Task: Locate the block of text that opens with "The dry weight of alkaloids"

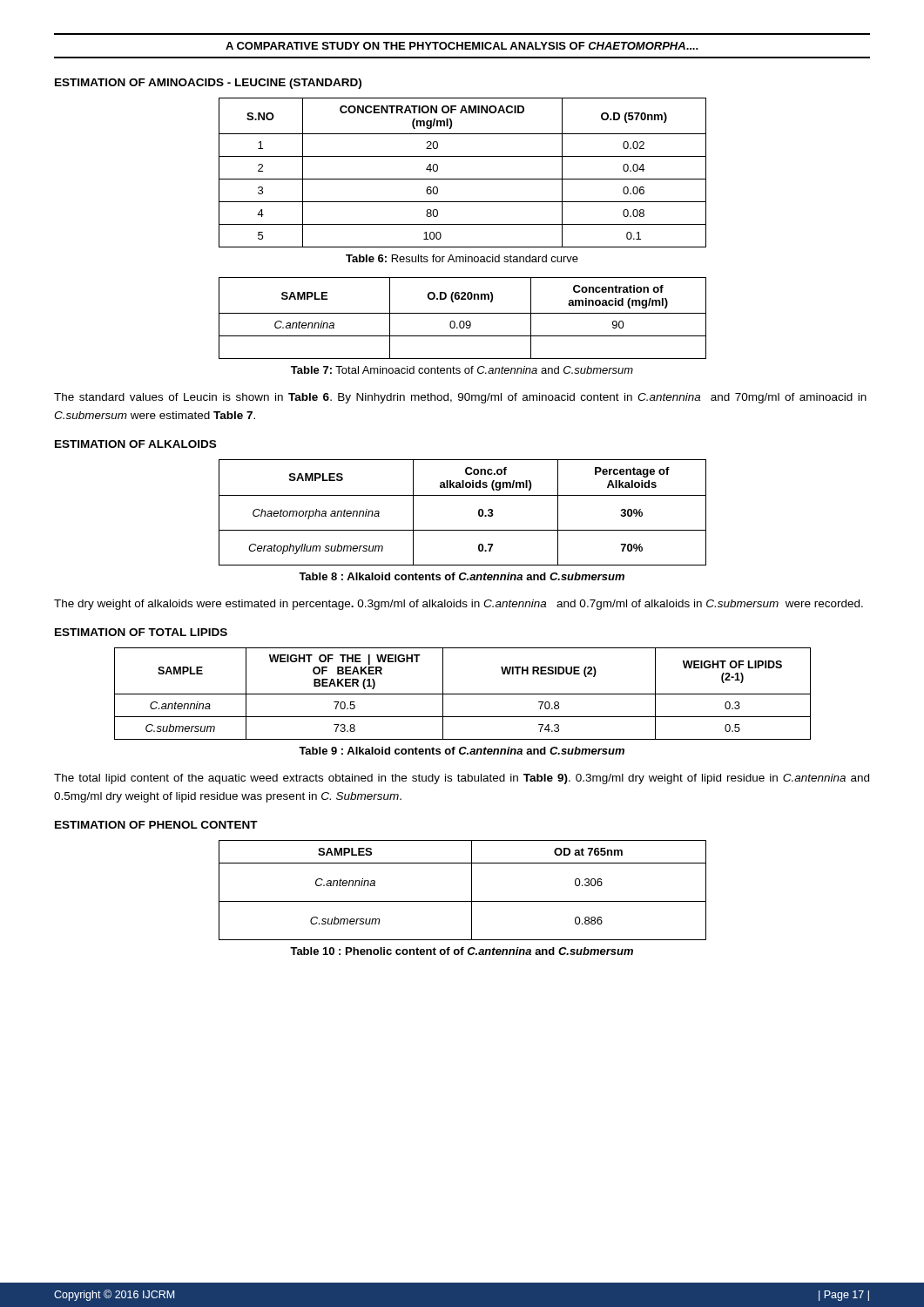Action: point(459,603)
